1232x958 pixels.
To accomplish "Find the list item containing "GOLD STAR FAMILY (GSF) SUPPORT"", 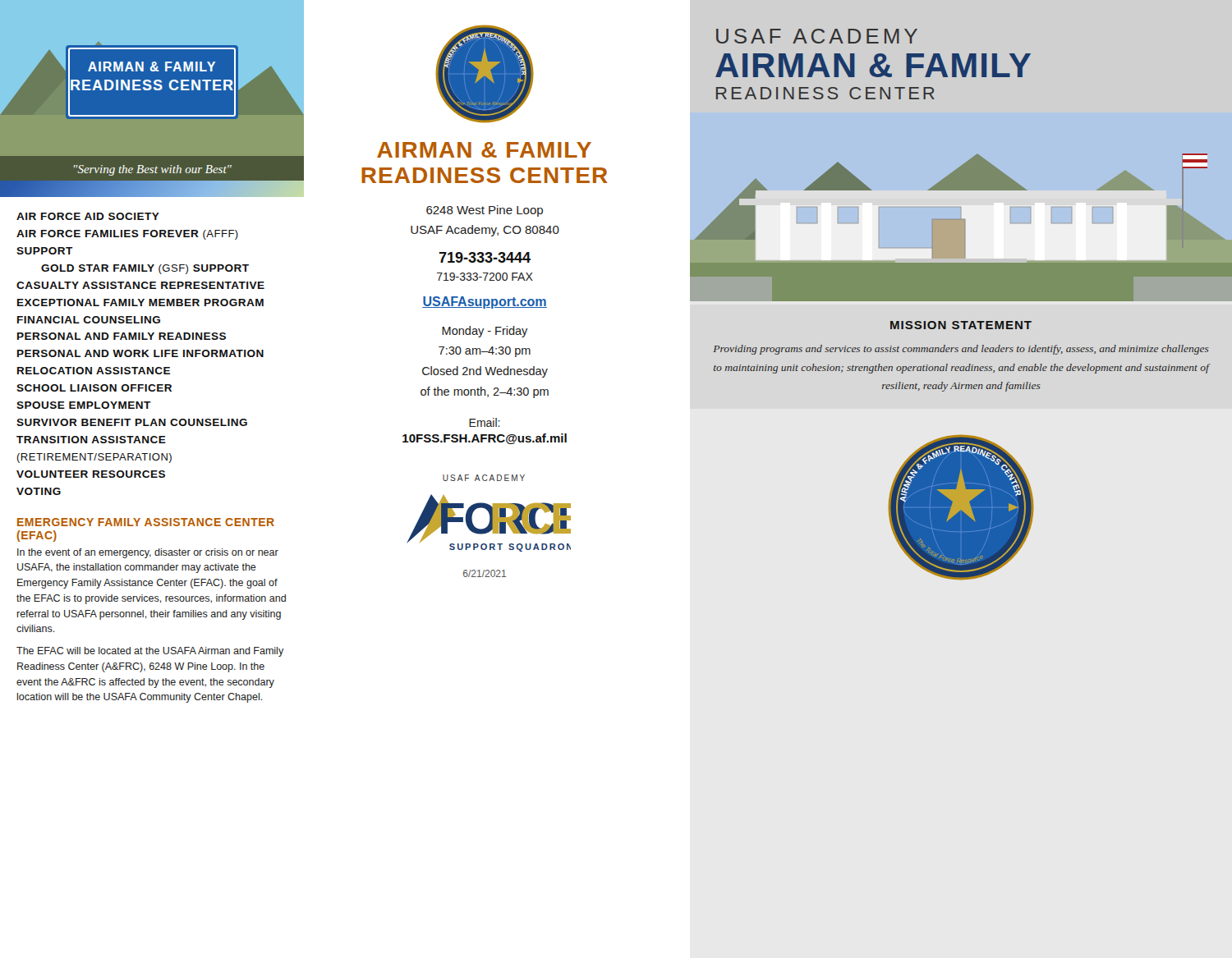I will (x=145, y=268).
